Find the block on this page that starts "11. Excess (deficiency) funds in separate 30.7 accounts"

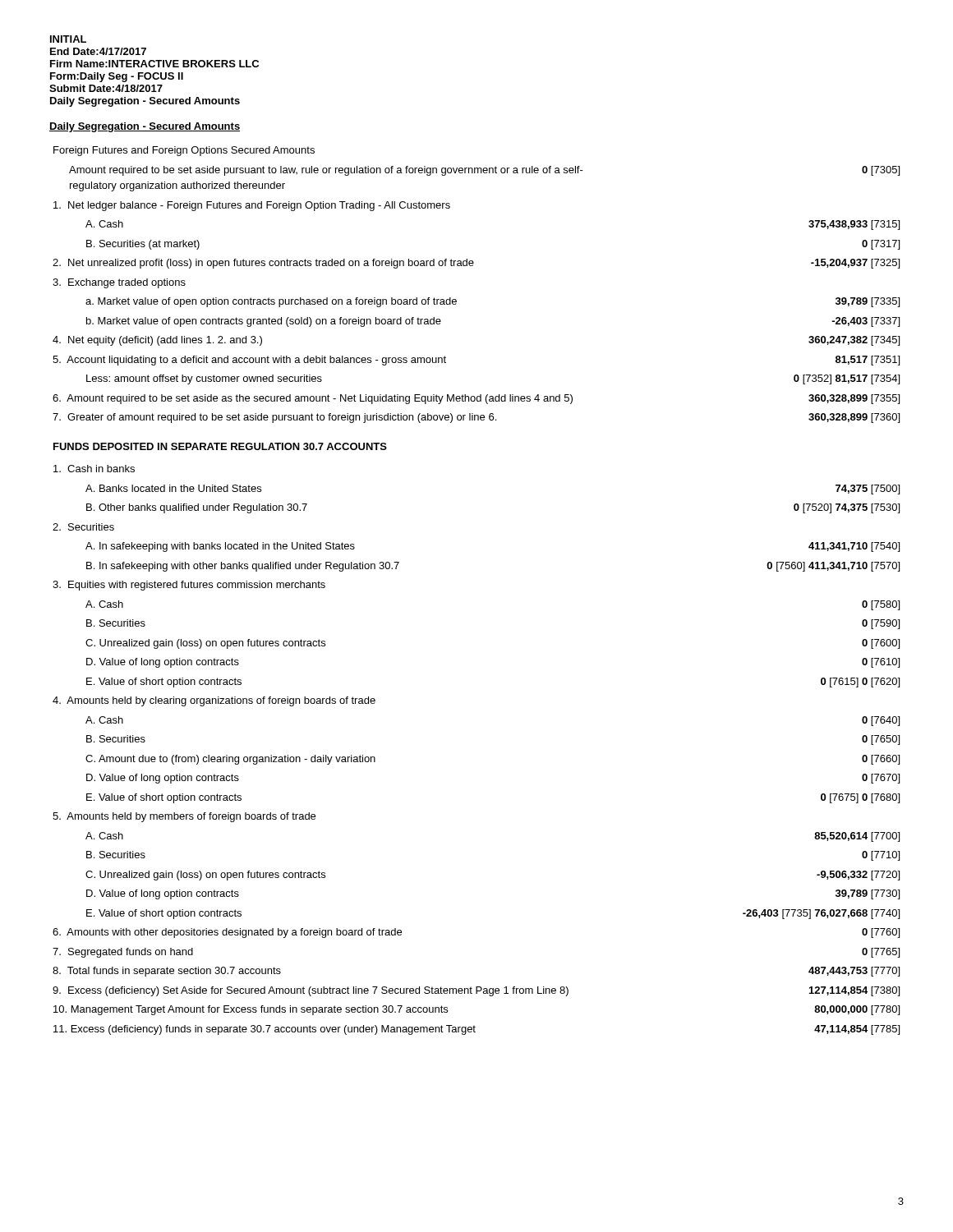click(264, 1028)
